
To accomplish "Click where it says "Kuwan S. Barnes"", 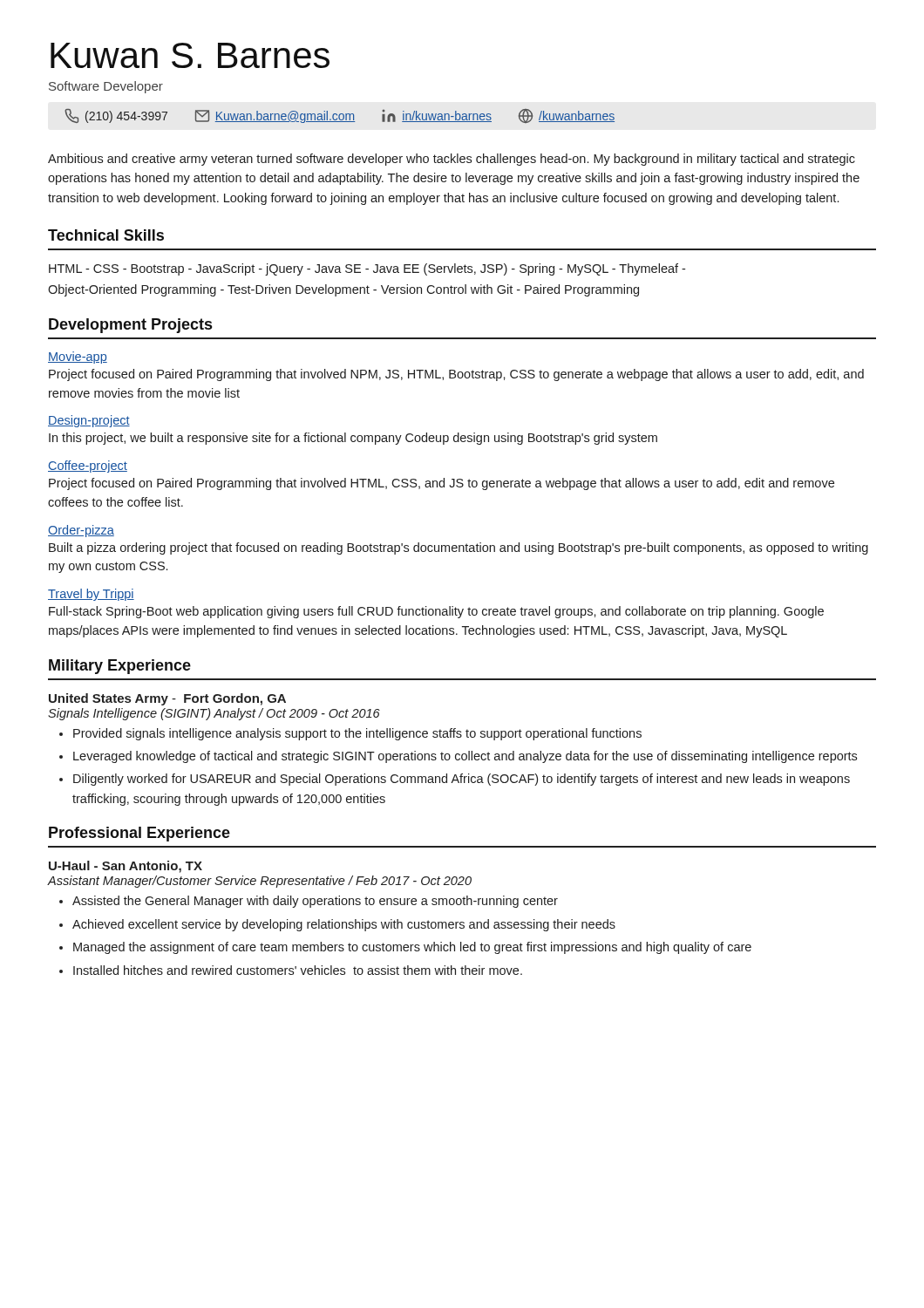I will (190, 55).
